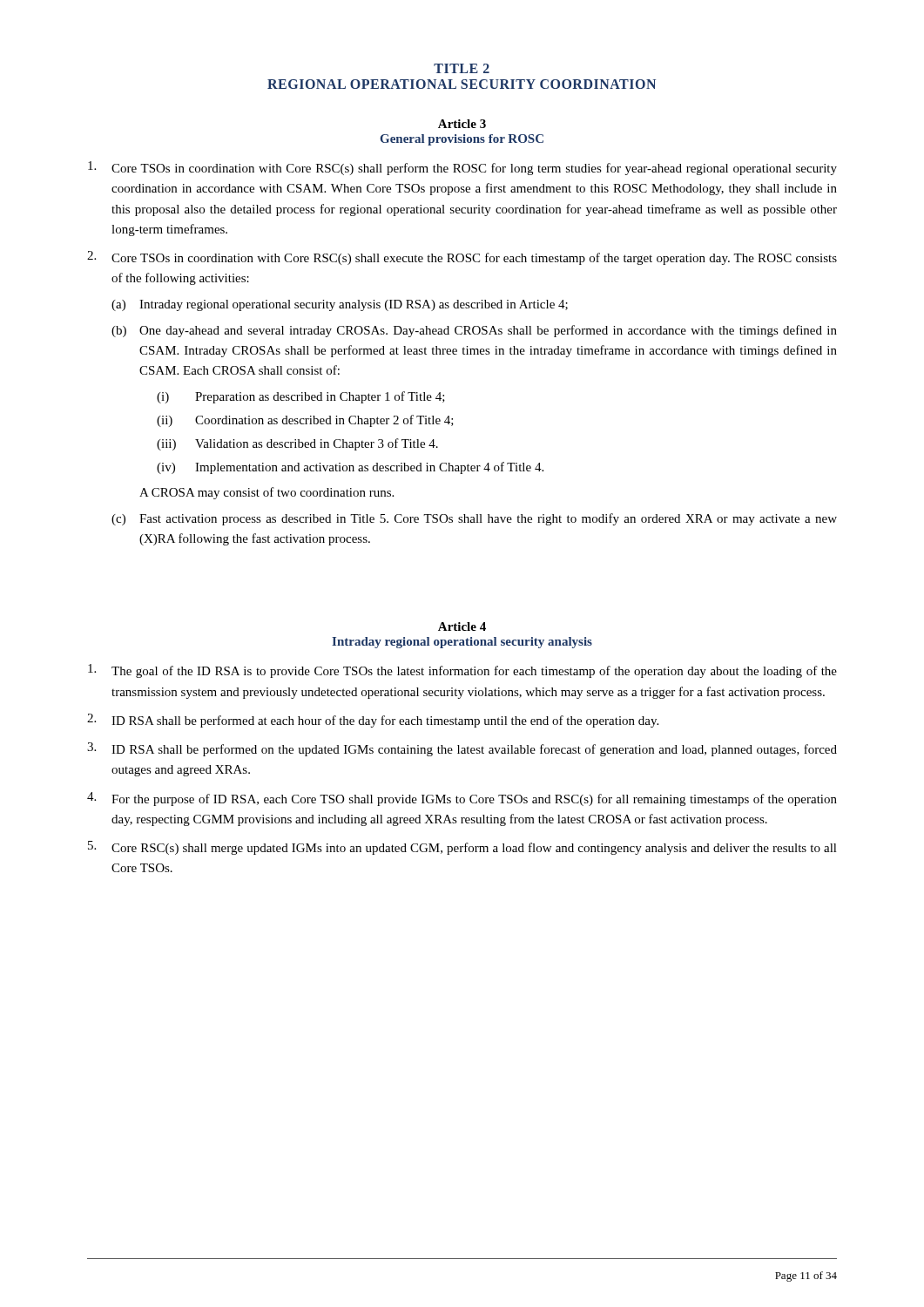Image resolution: width=924 pixels, height=1307 pixels.
Task: Select the title
Action: pyautogui.click(x=462, y=77)
